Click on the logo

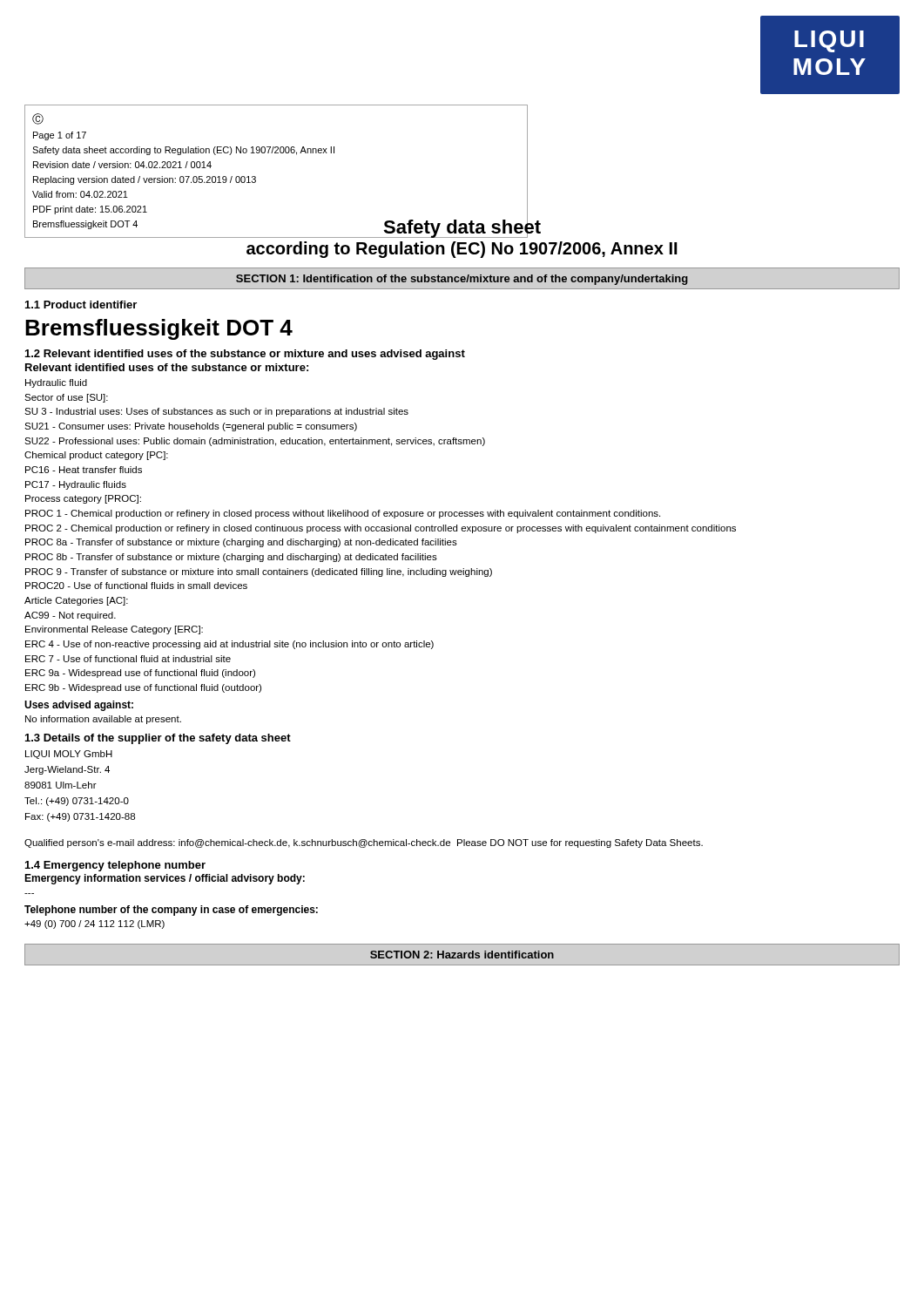coord(830,55)
